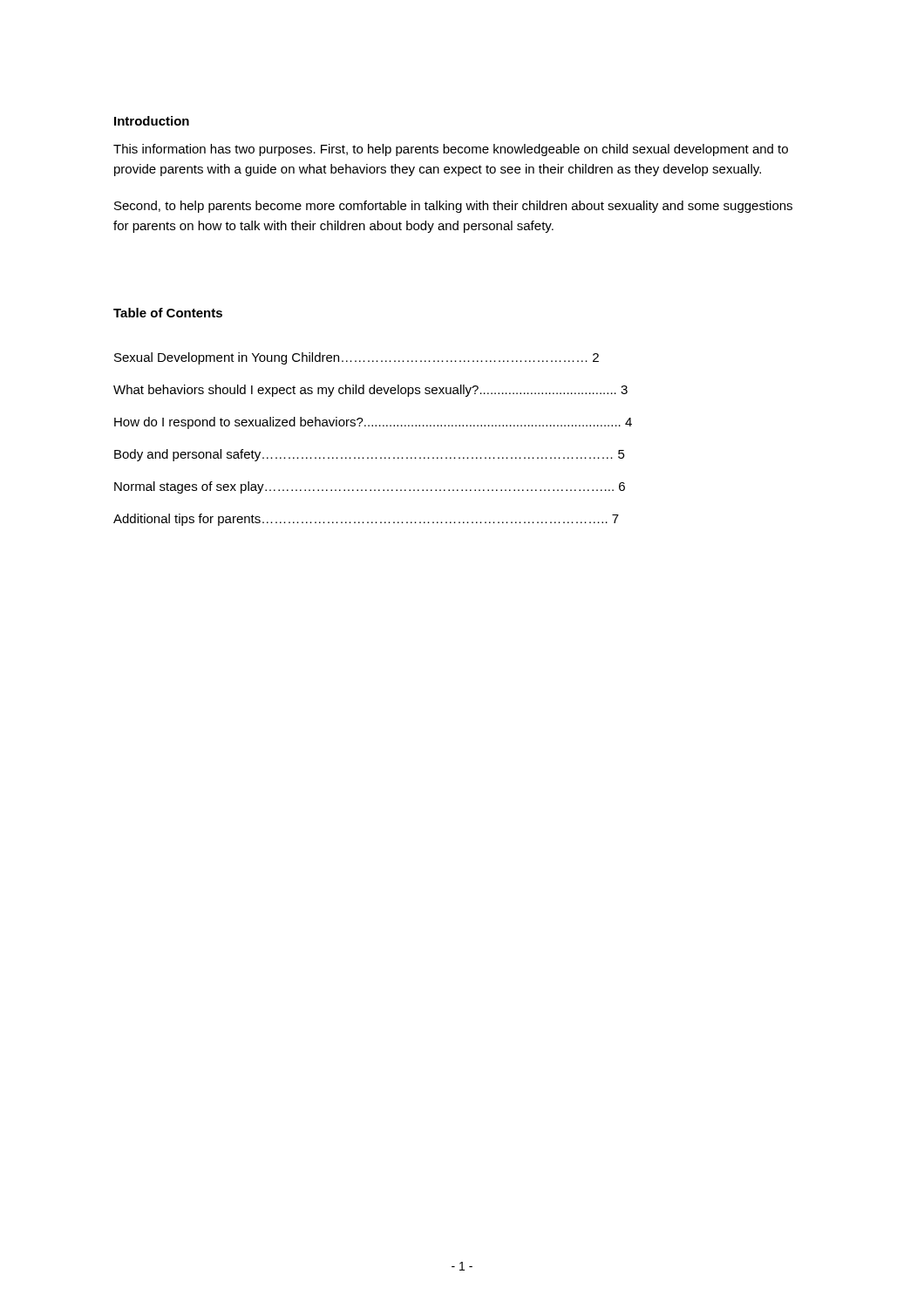This screenshot has height=1308, width=924.
Task: Click on the list item that says "Additional tips for"
Action: [x=366, y=518]
